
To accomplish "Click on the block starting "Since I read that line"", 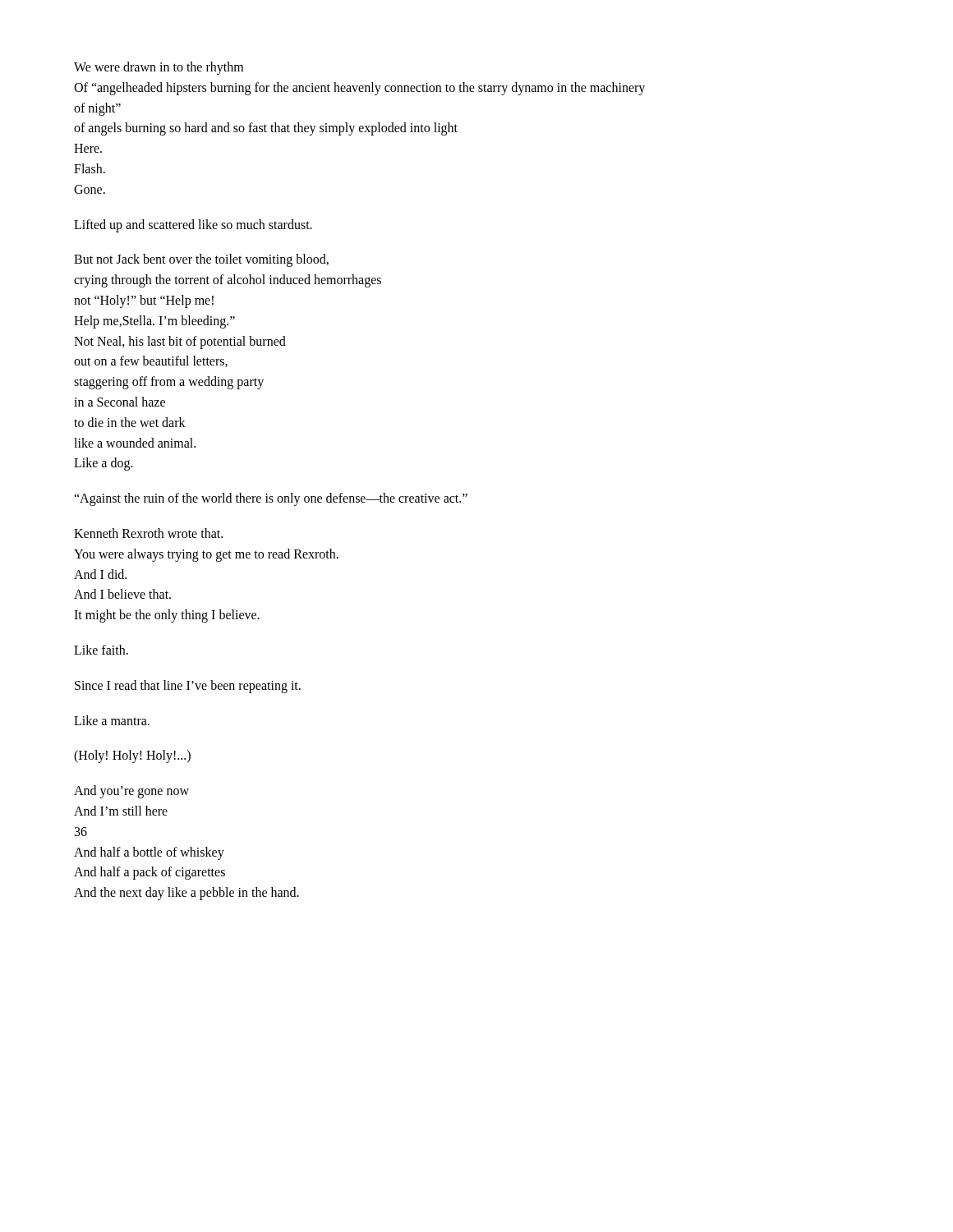I will tap(188, 685).
